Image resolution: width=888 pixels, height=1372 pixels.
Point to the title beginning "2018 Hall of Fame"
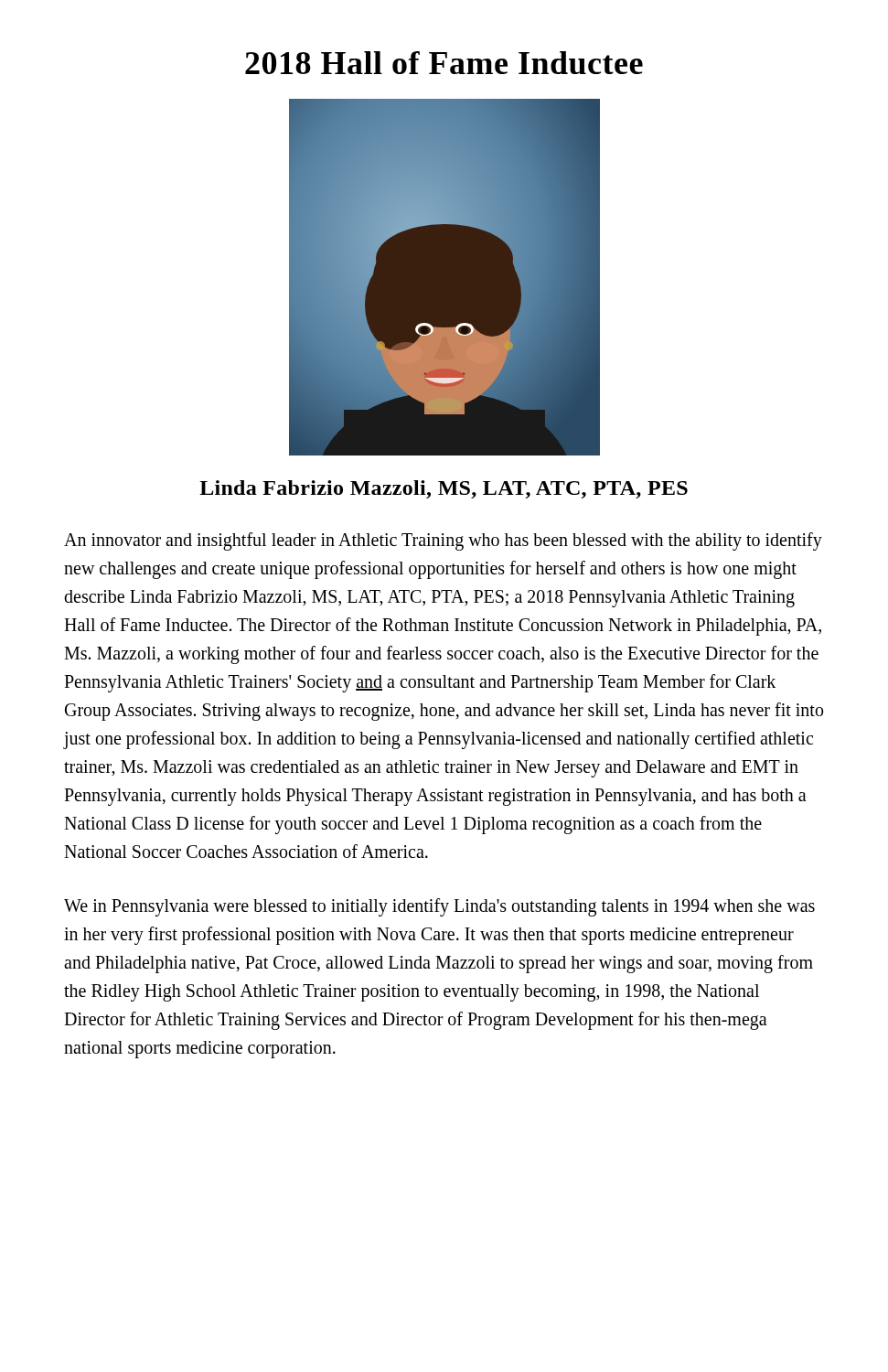coord(444,63)
